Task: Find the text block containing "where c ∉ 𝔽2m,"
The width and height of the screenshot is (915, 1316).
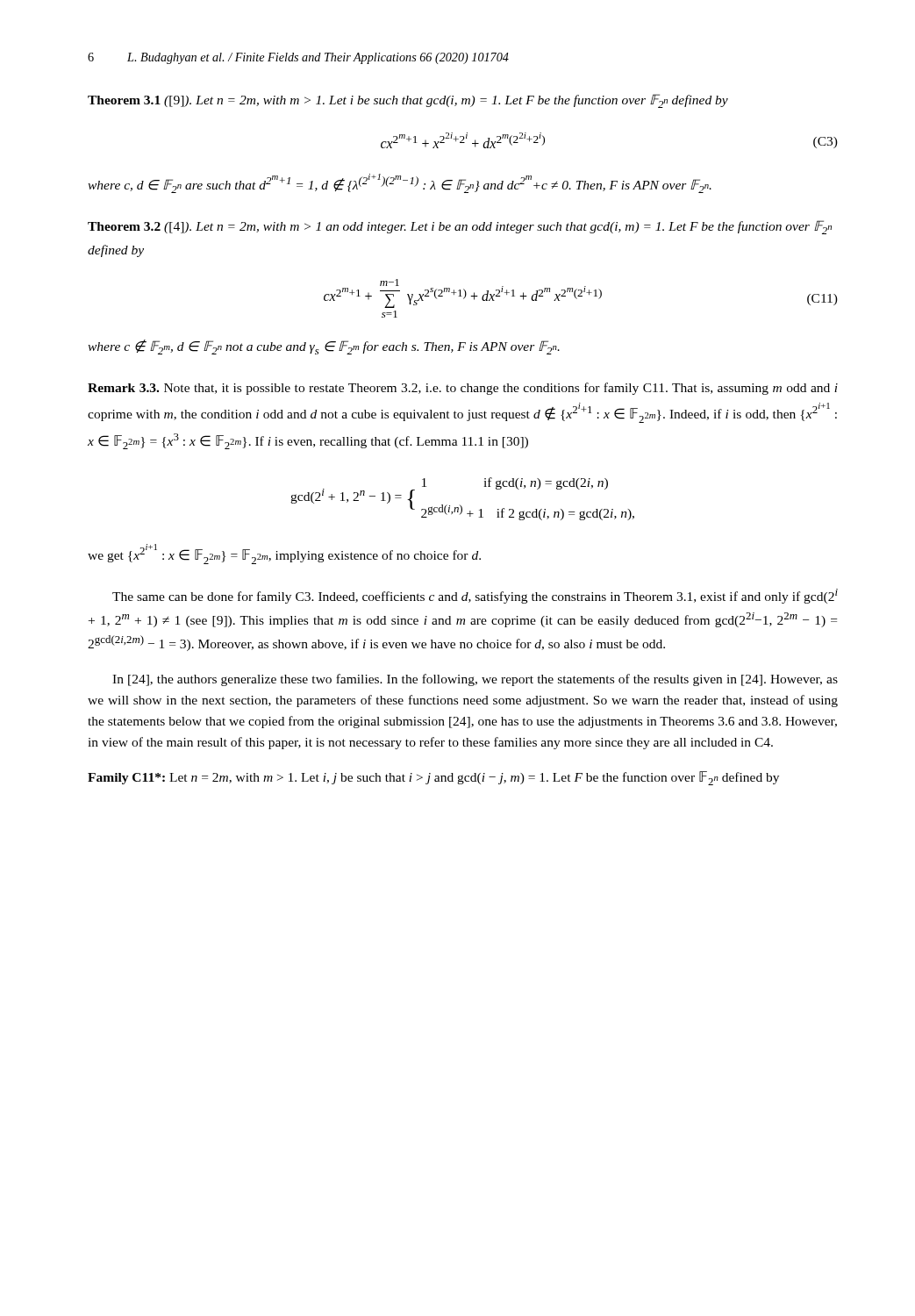Action: click(324, 348)
